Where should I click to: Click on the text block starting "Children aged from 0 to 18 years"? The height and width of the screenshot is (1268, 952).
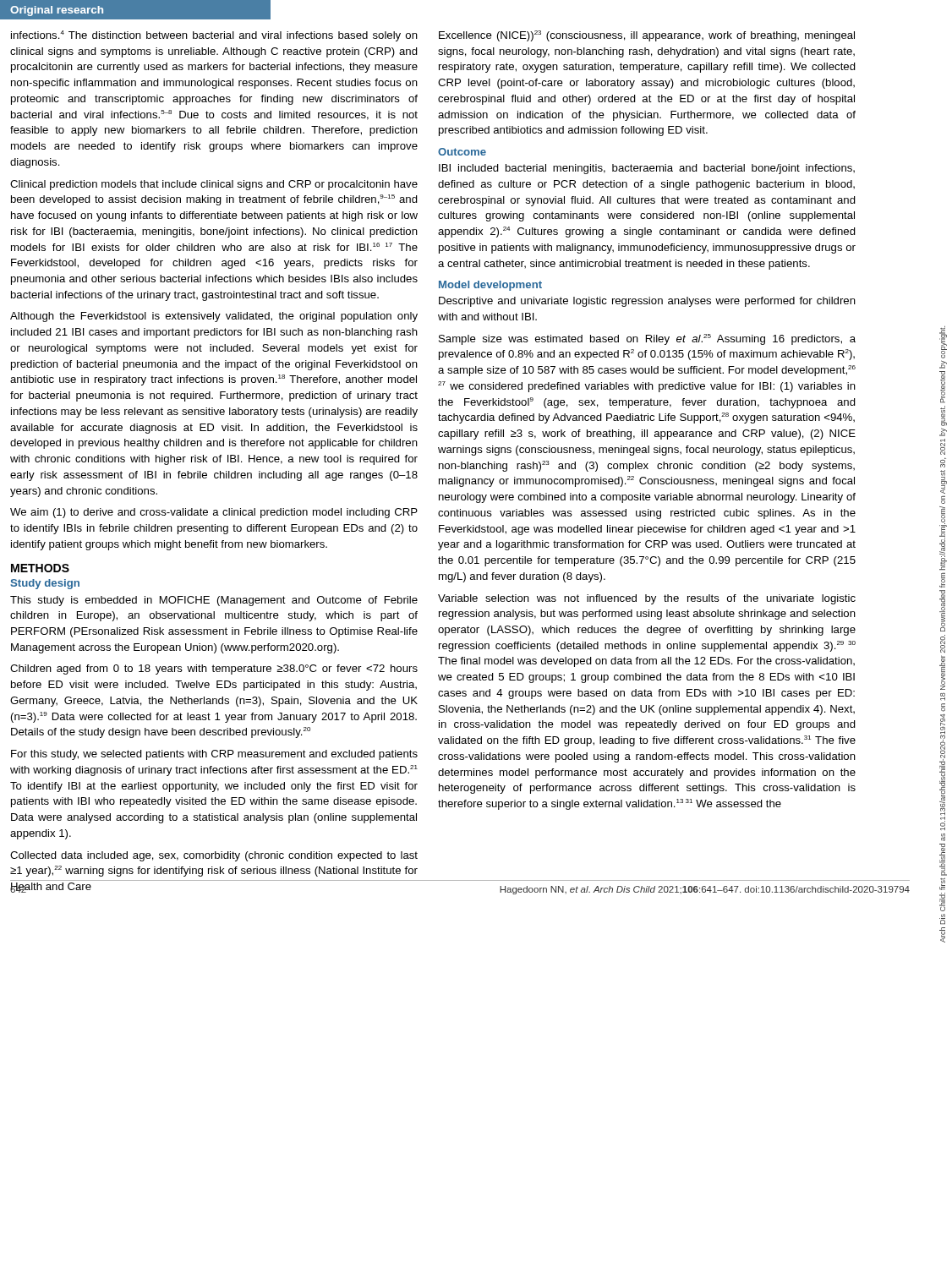point(214,701)
